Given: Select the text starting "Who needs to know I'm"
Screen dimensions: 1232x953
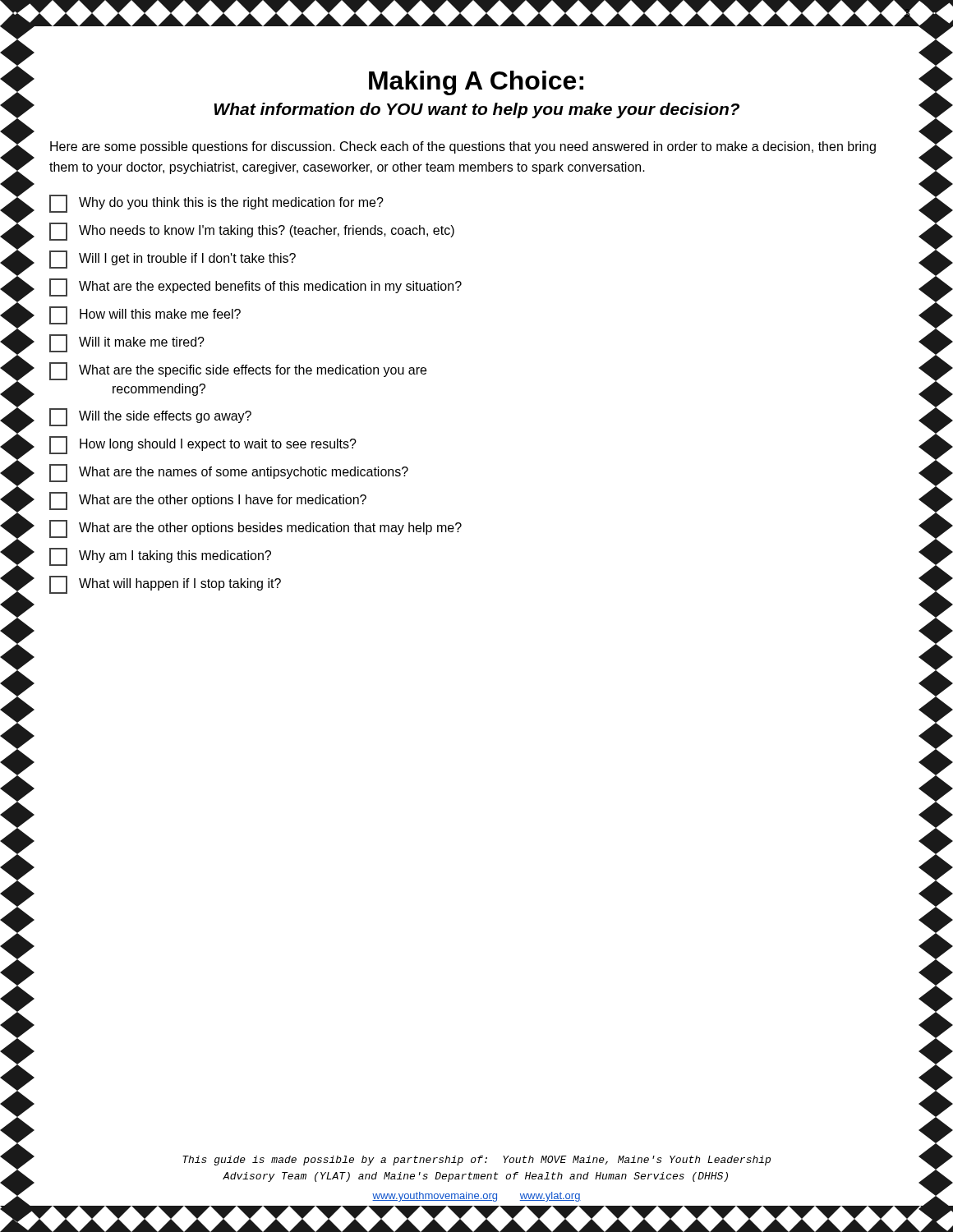Looking at the screenshot, I should point(252,232).
